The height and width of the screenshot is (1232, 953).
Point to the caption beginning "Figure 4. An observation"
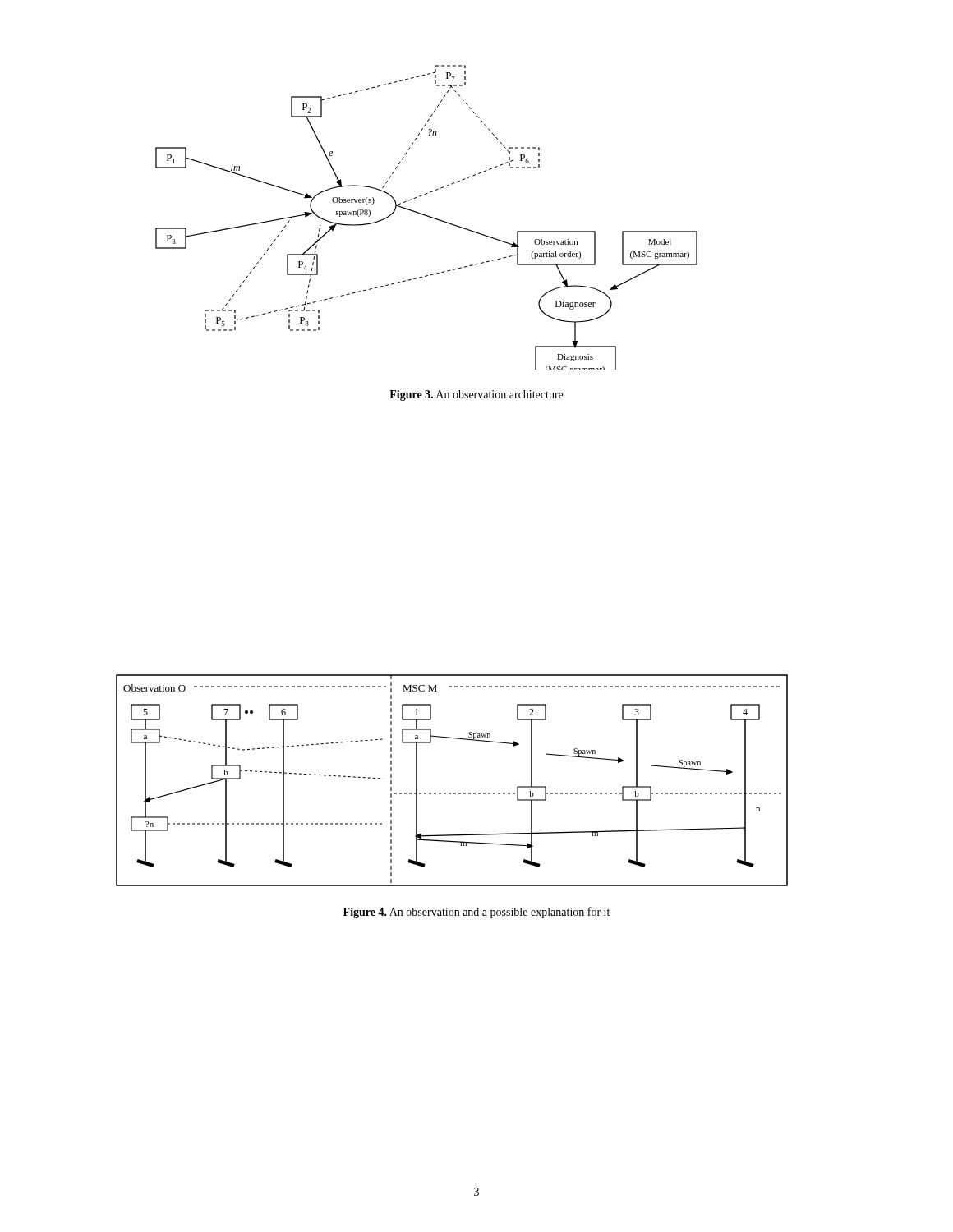click(x=476, y=912)
